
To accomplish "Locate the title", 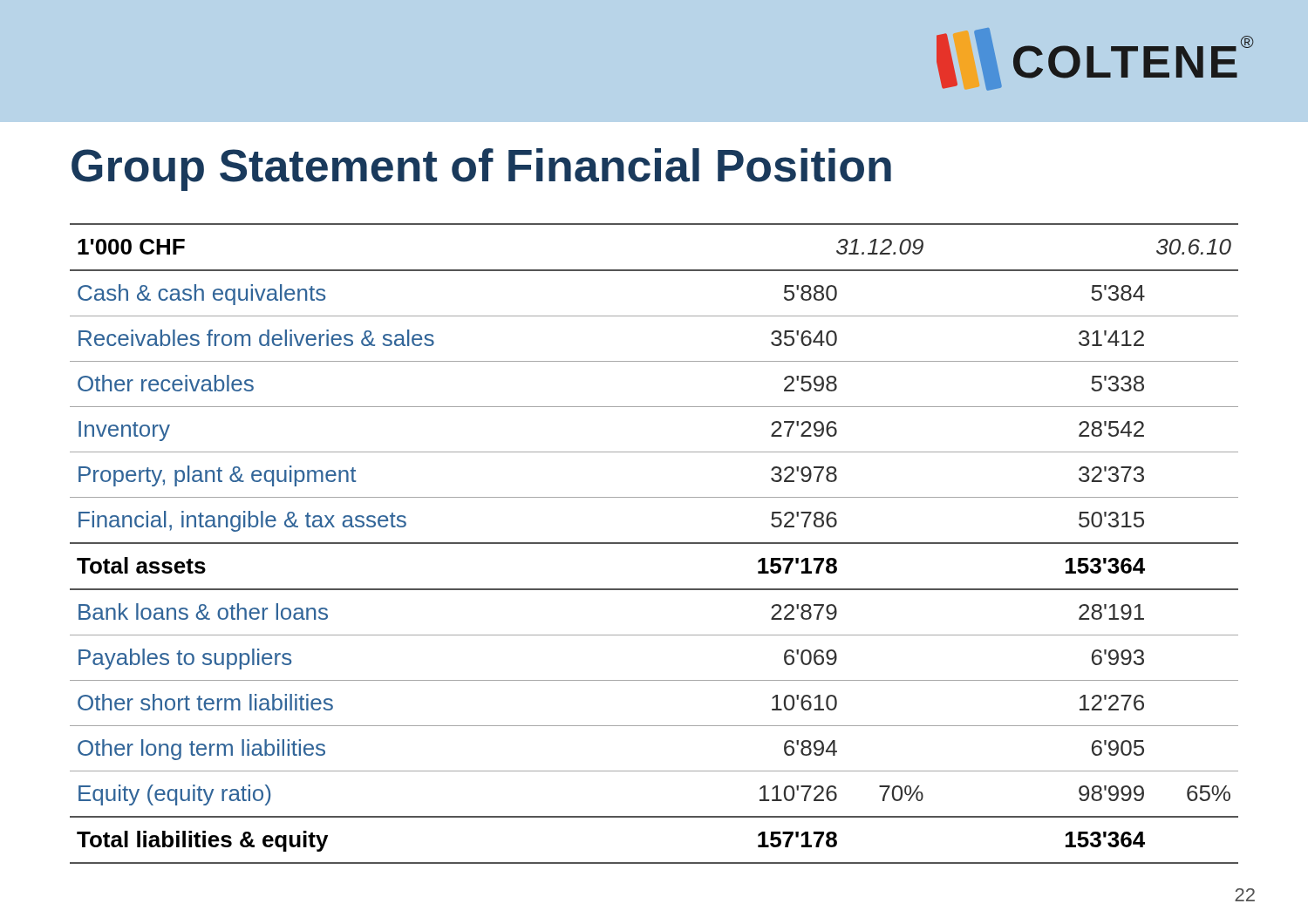I will (x=482, y=166).
